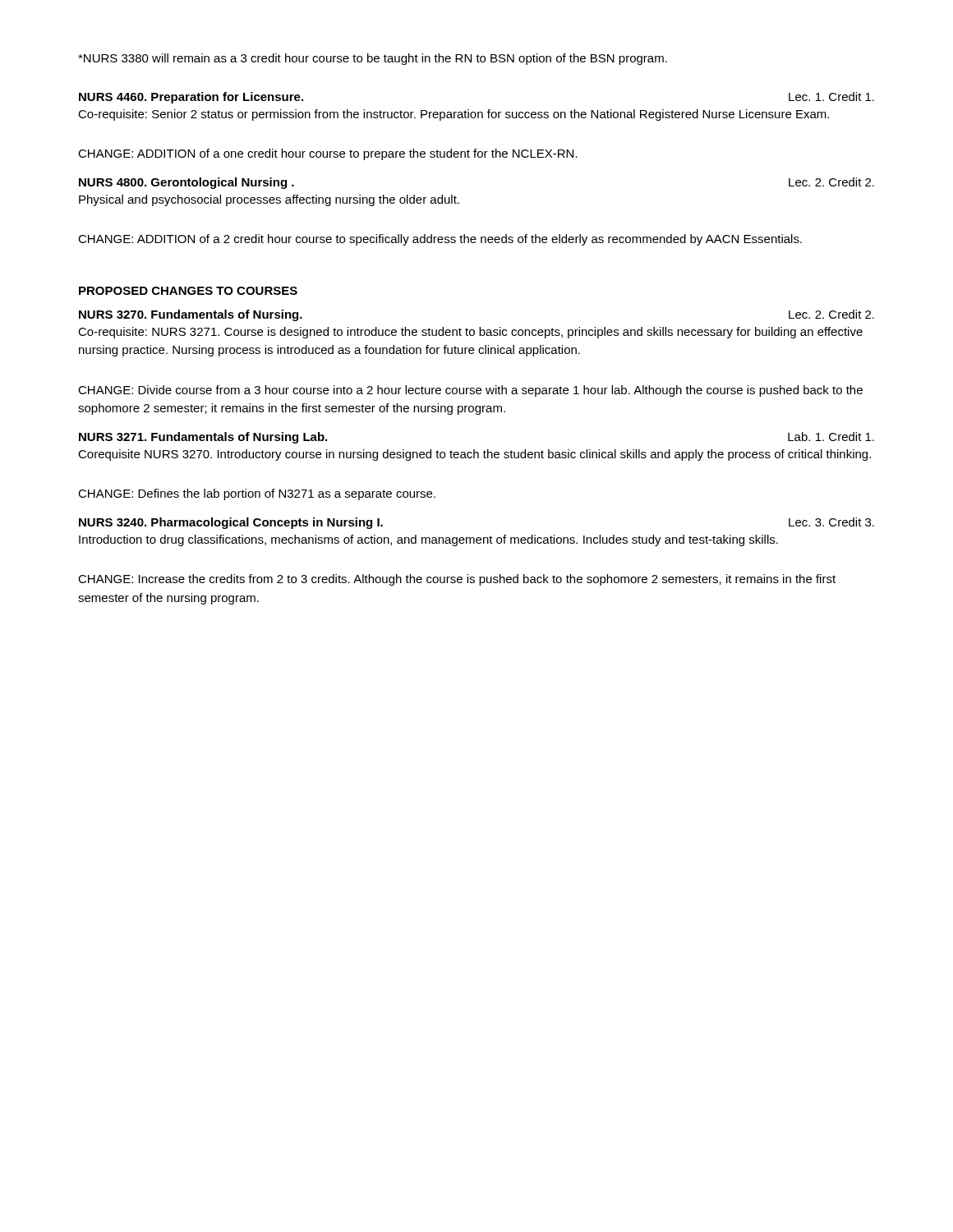
Task: Select the text block with the text "CHANGE: Divide course from a 3 hour"
Action: [x=471, y=399]
